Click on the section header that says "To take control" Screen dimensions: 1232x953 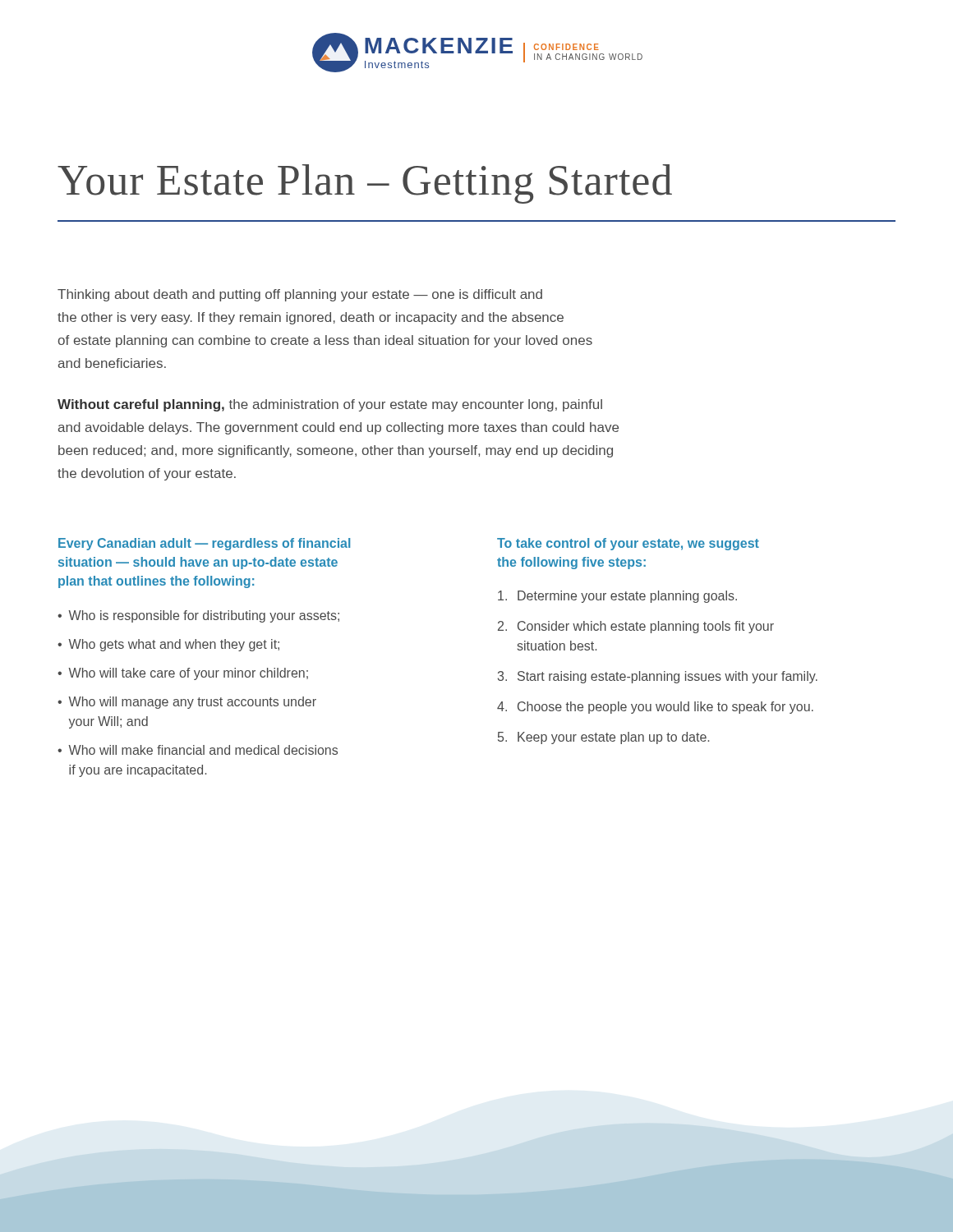click(696, 553)
